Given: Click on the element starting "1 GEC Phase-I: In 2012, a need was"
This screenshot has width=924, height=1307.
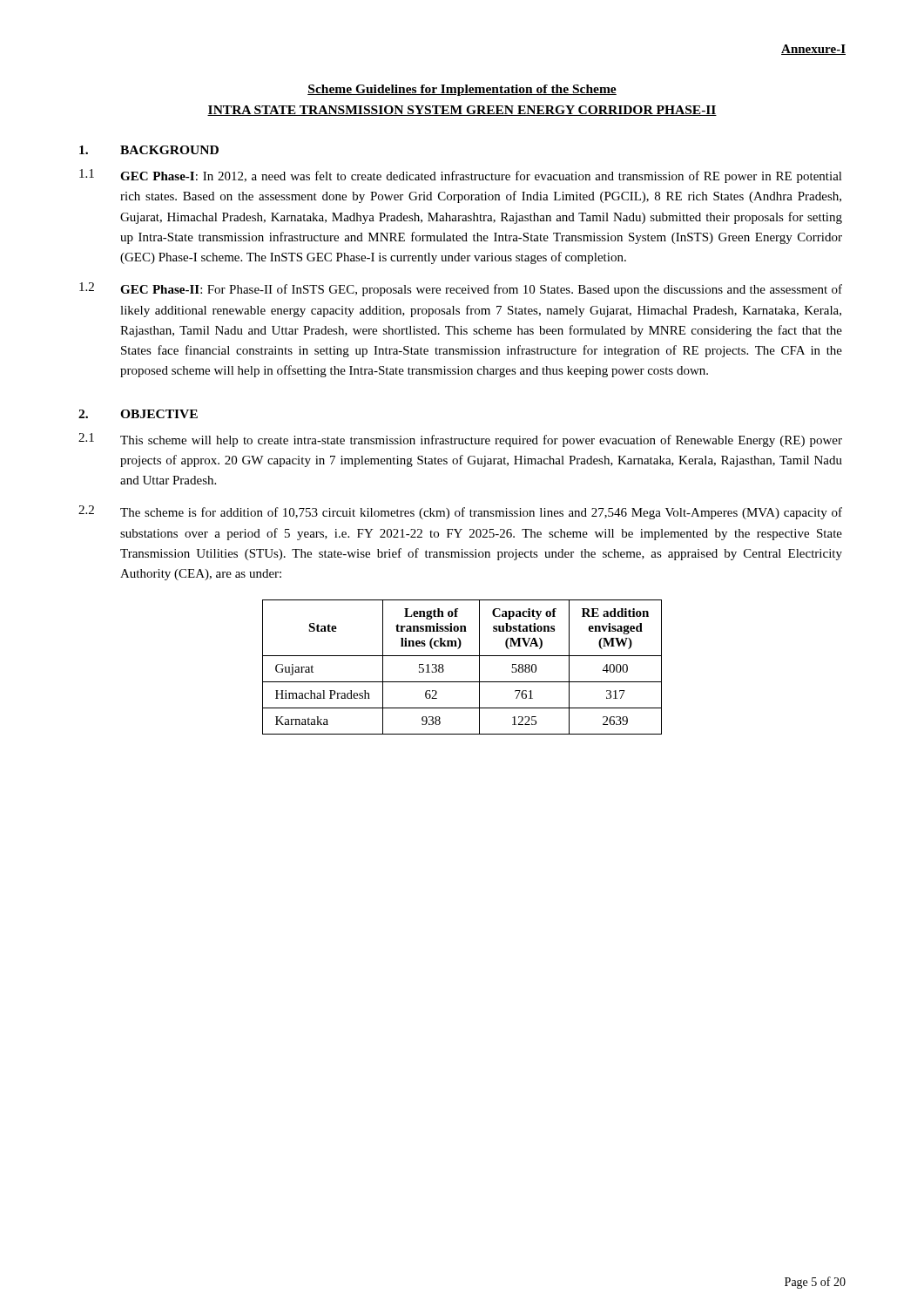Looking at the screenshot, I should (x=460, y=217).
